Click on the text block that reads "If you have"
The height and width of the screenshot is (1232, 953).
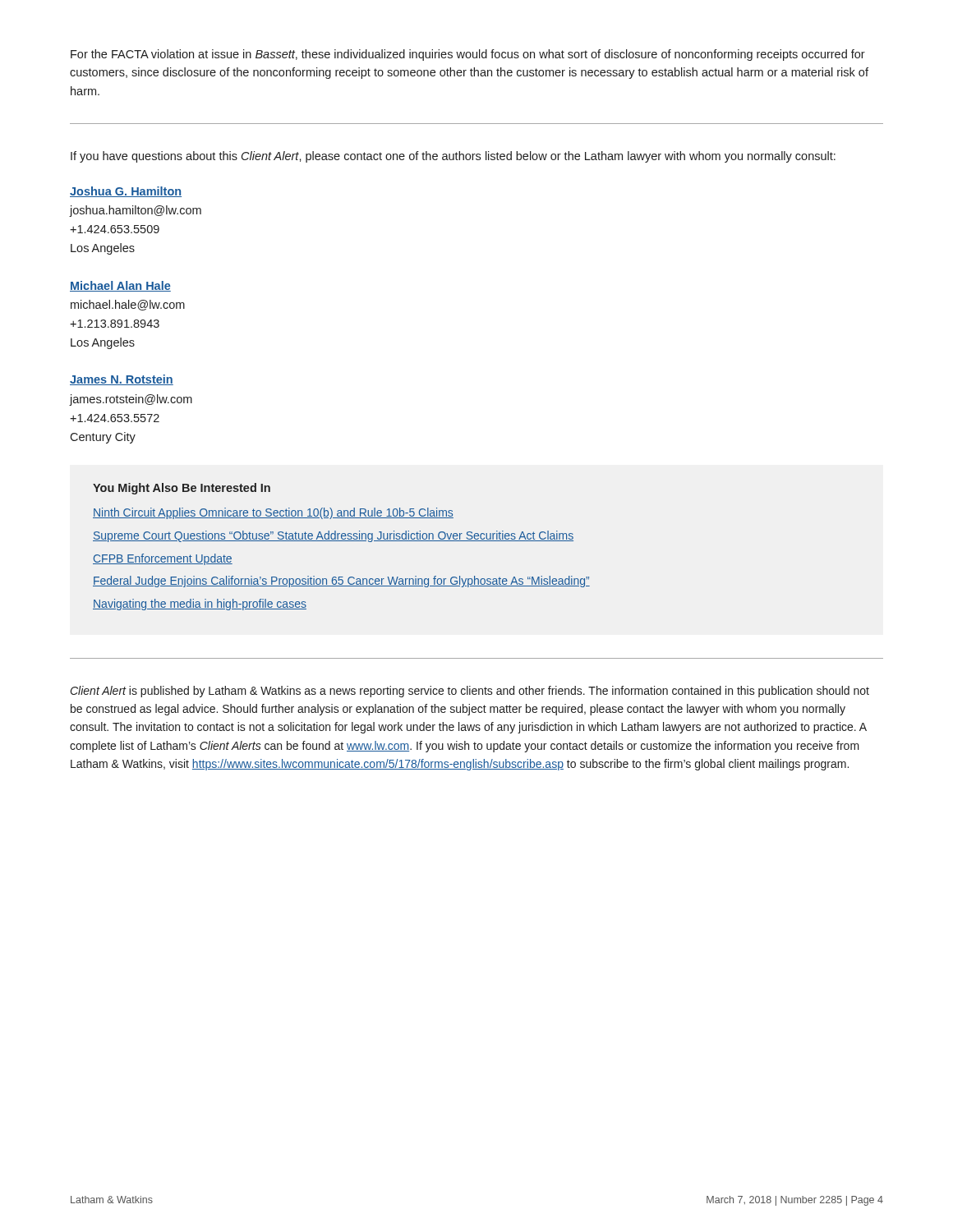(453, 156)
